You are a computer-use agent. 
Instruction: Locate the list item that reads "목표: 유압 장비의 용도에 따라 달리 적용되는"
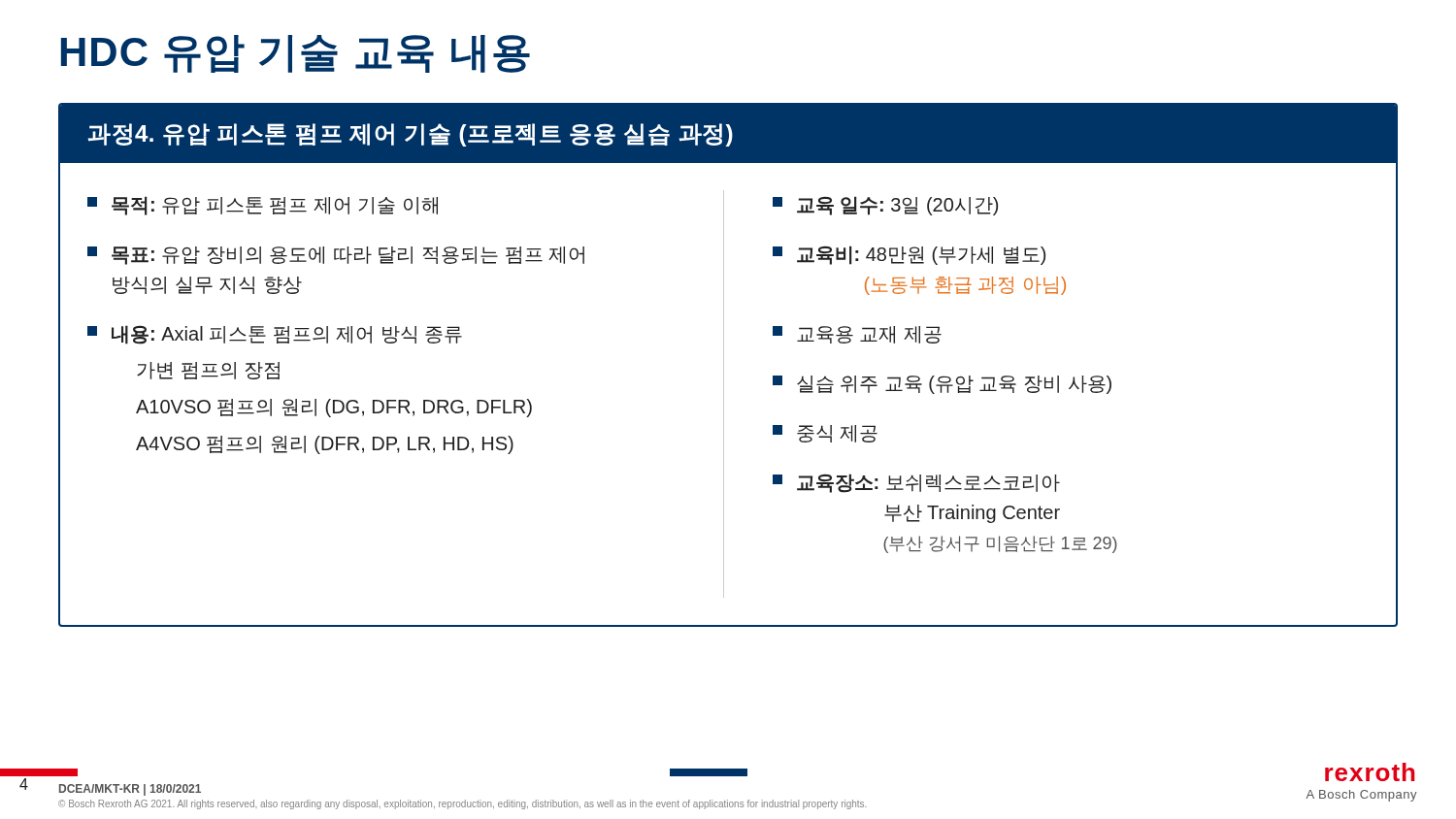point(386,270)
